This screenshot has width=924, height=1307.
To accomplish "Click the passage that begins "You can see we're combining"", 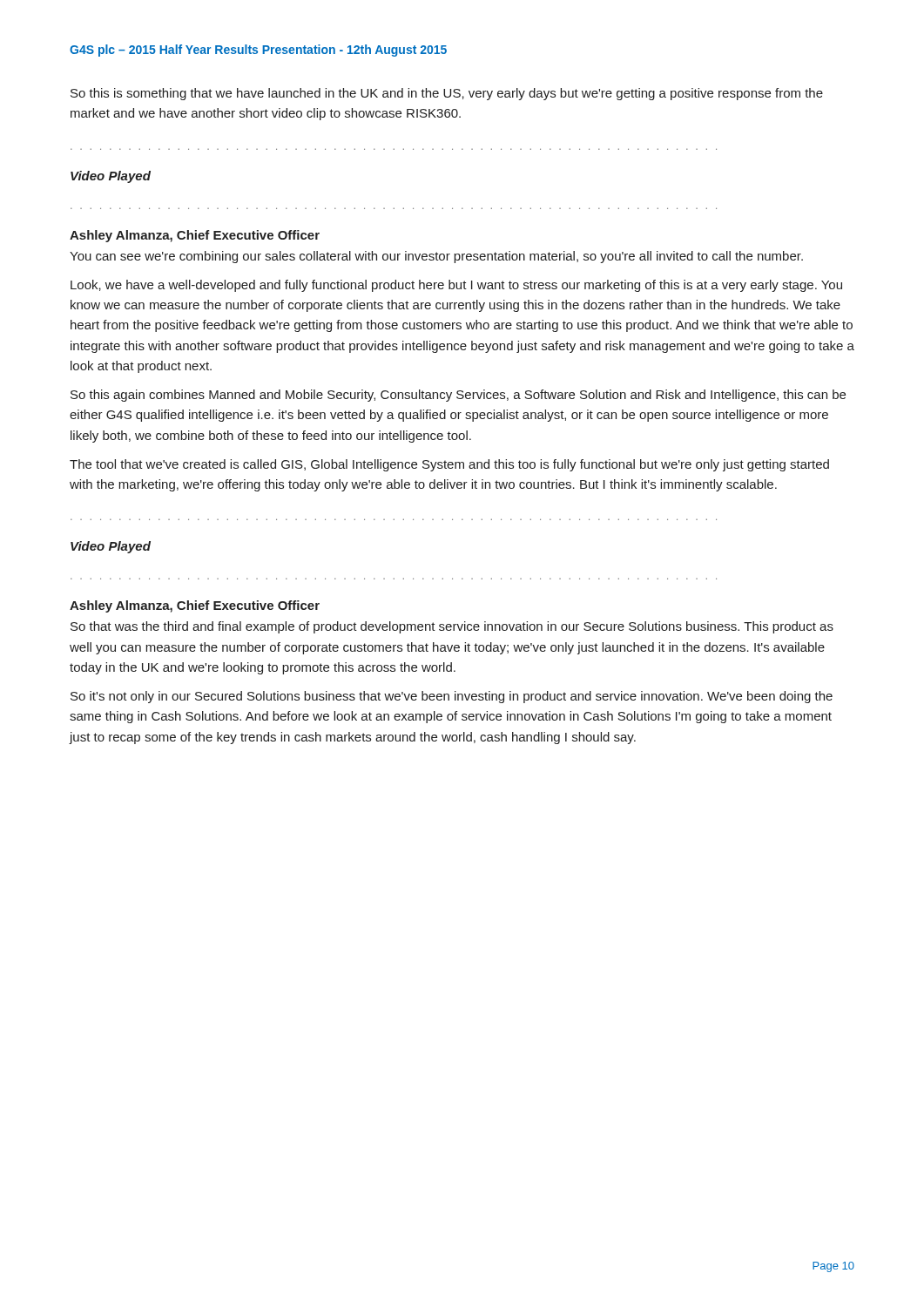I will point(437,255).
